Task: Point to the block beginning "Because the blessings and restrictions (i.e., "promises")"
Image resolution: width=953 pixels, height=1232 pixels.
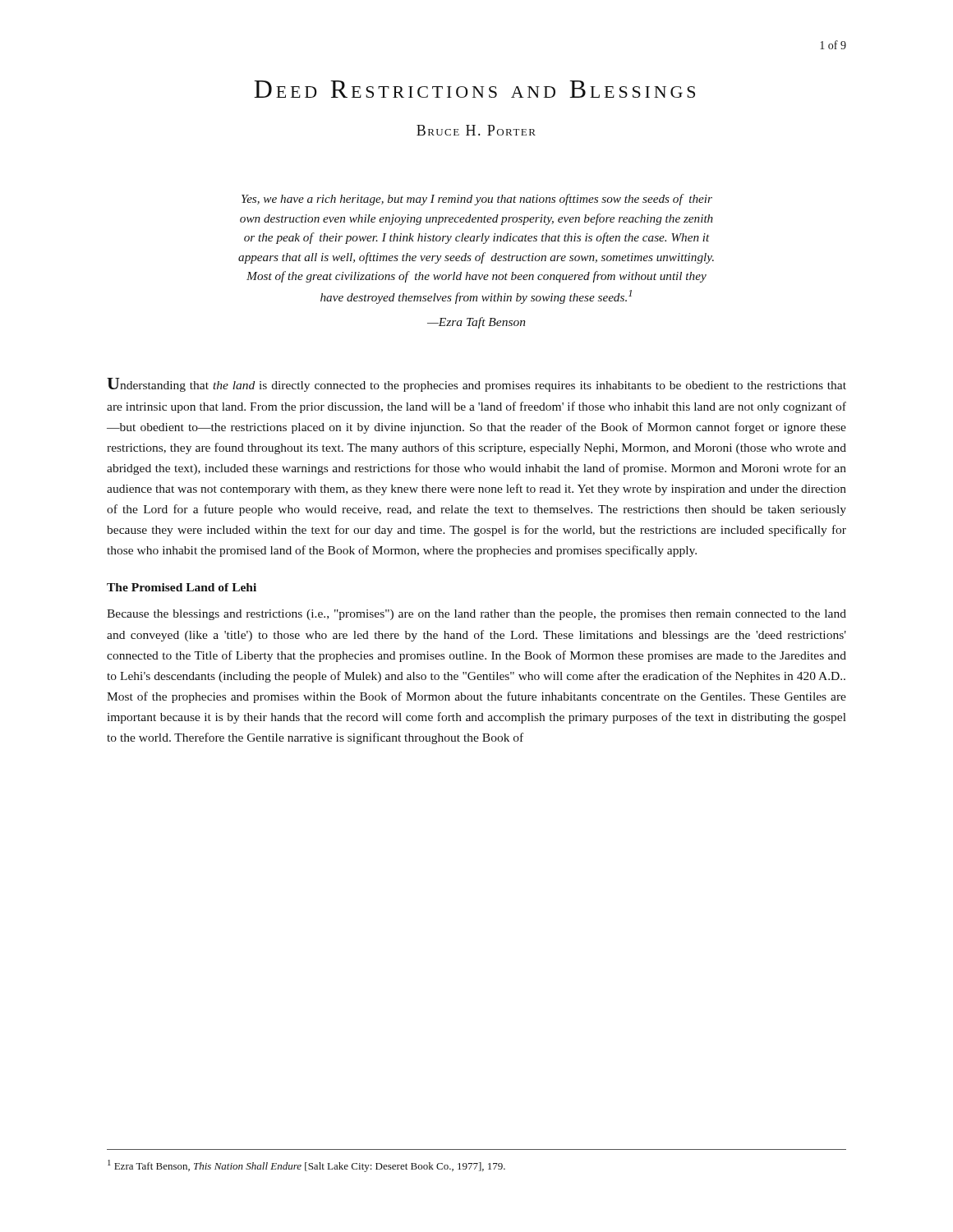Action: [476, 675]
